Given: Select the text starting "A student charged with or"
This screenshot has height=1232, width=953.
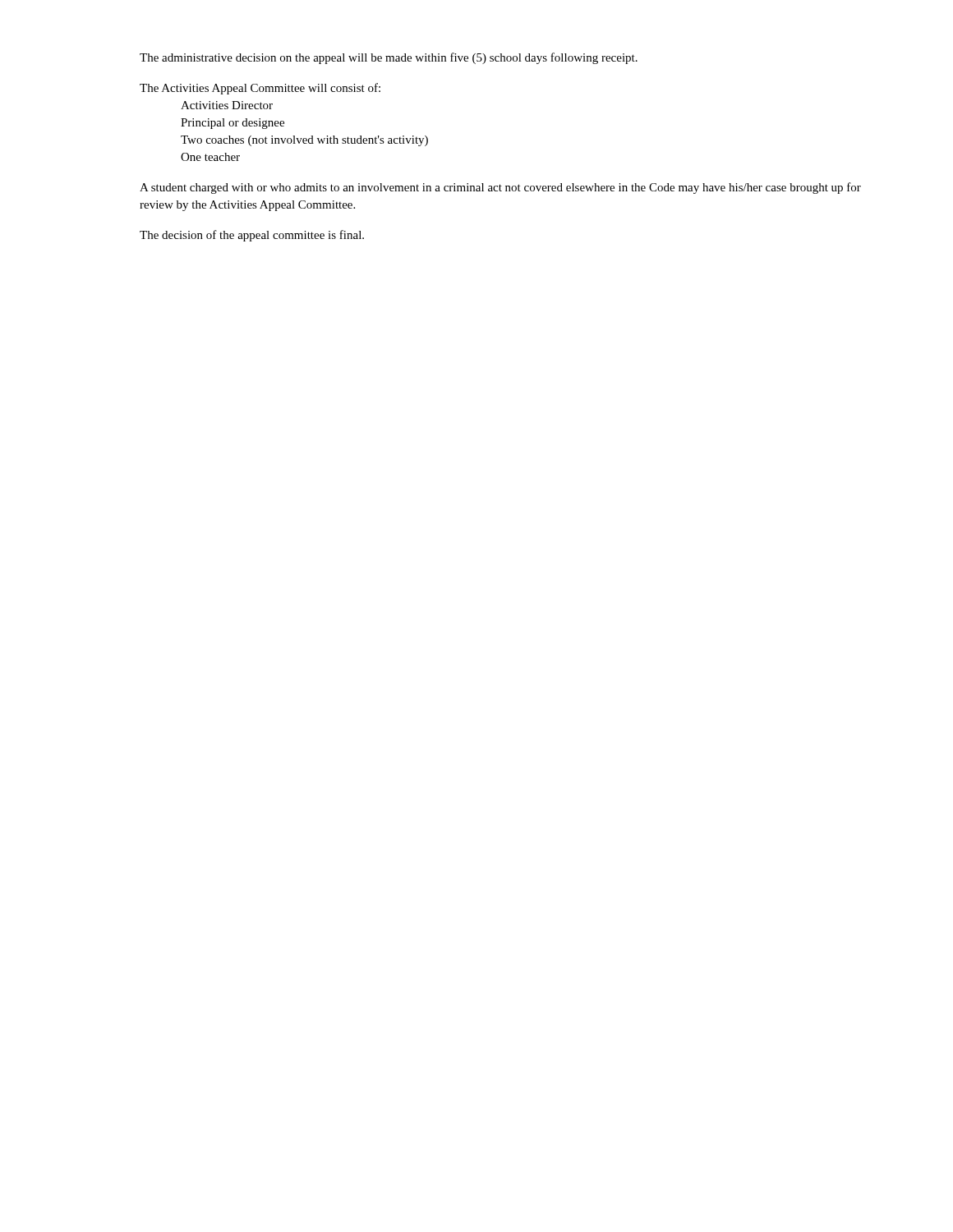Looking at the screenshot, I should (x=500, y=196).
